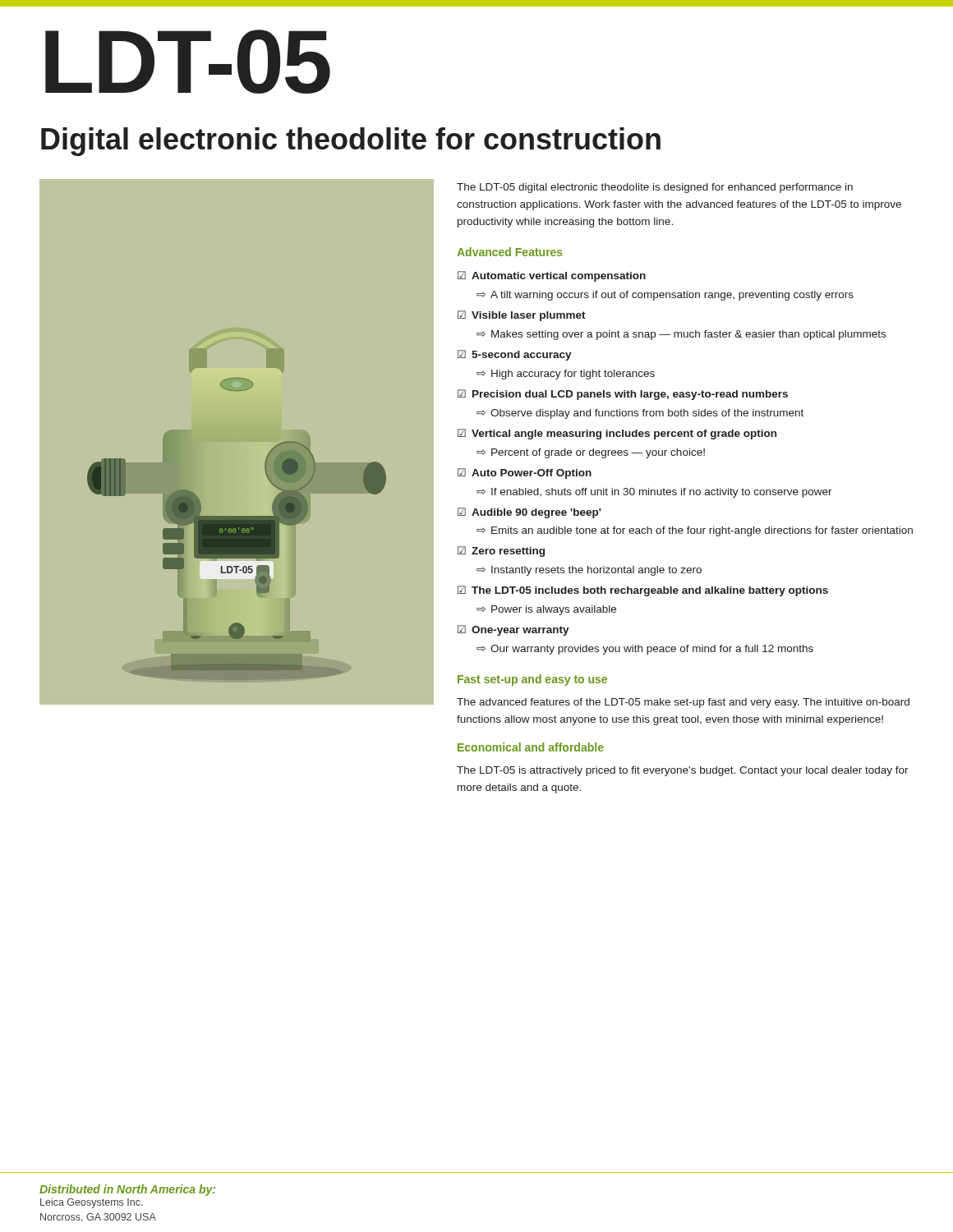Locate the text "Digital electronic theodolite for construction"
This screenshot has height=1232, width=953.
(x=351, y=139)
